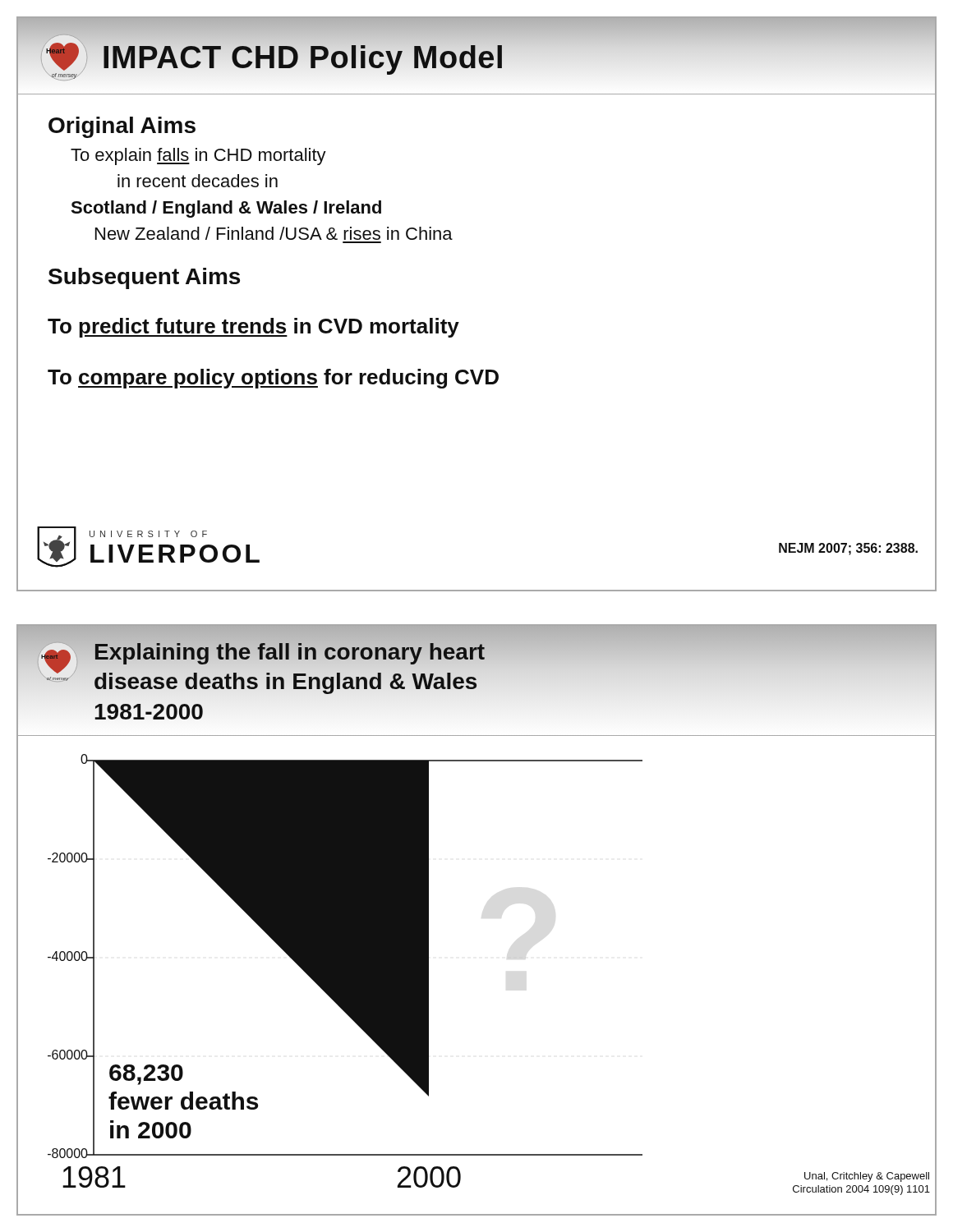Image resolution: width=953 pixels, height=1232 pixels.
Task: Locate the text block starting "IMPACT CHD Policy Model"
Action: pos(303,57)
